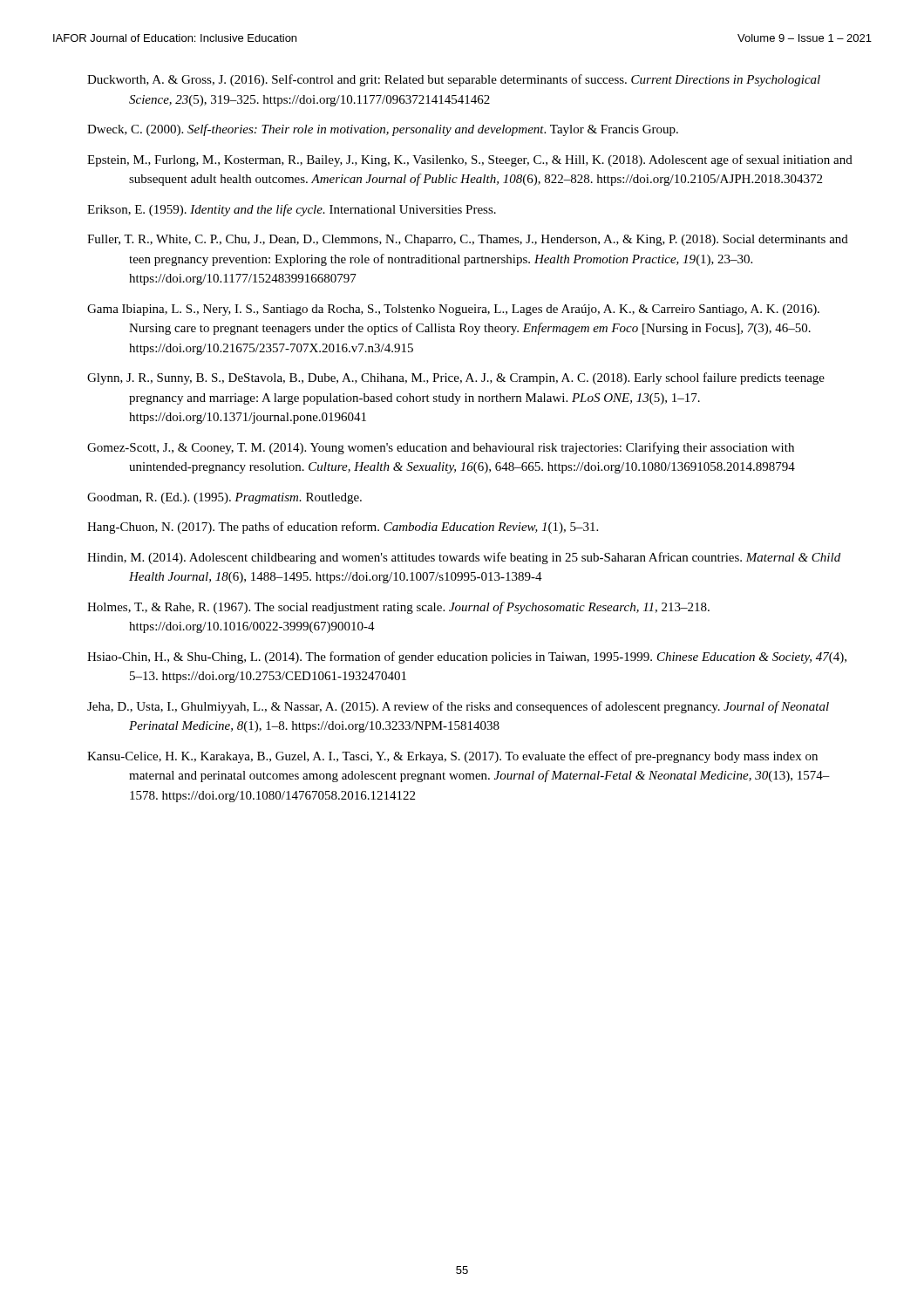Locate the element starting "Goodman, R. (Ed.). (1995)."

point(225,497)
